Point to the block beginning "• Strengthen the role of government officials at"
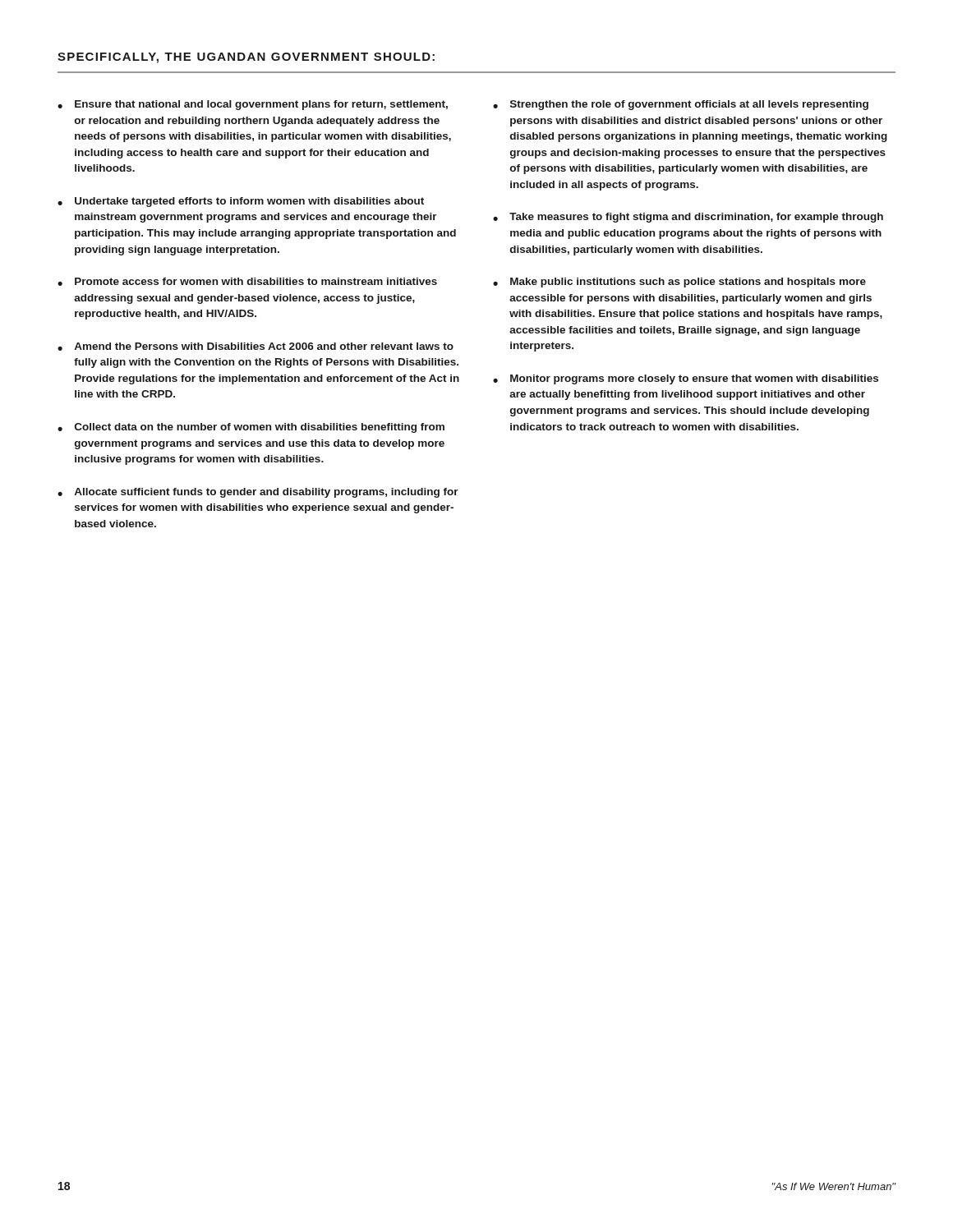Screen dimensions: 1232x953 694,144
